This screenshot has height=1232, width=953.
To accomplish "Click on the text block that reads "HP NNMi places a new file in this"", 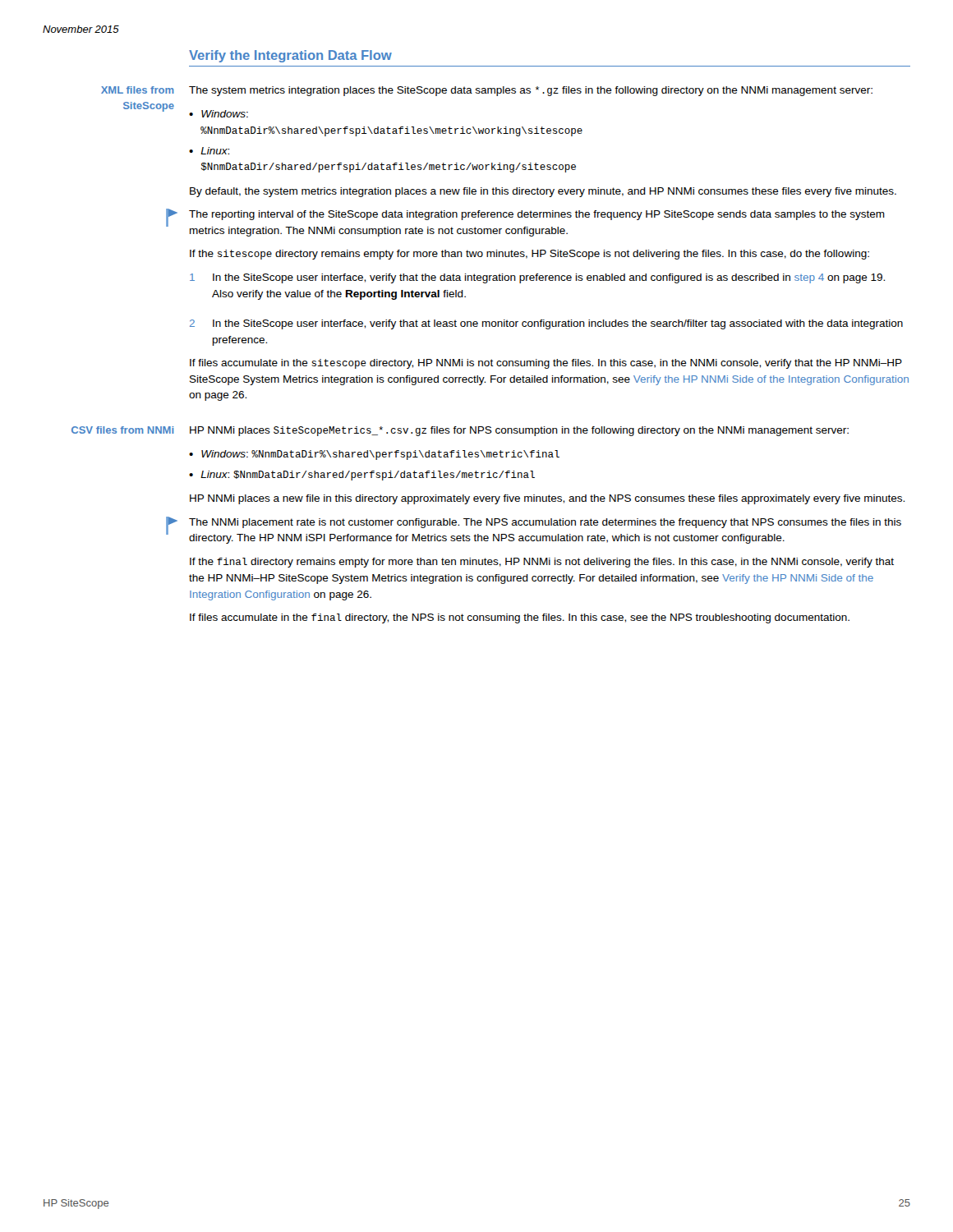I will (x=550, y=499).
